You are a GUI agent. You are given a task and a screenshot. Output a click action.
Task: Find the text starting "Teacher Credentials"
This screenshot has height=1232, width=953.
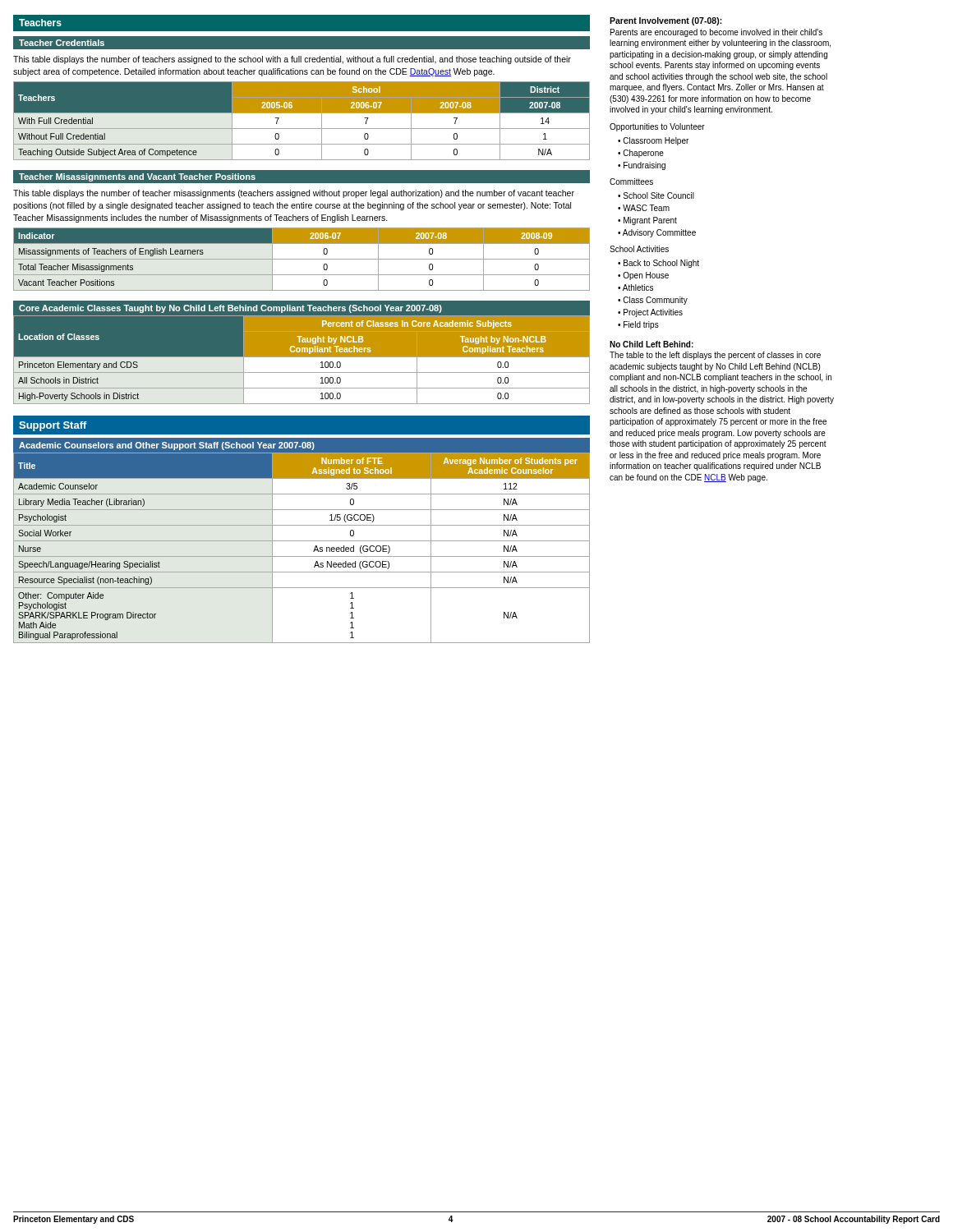pyautogui.click(x=62, y=43)
